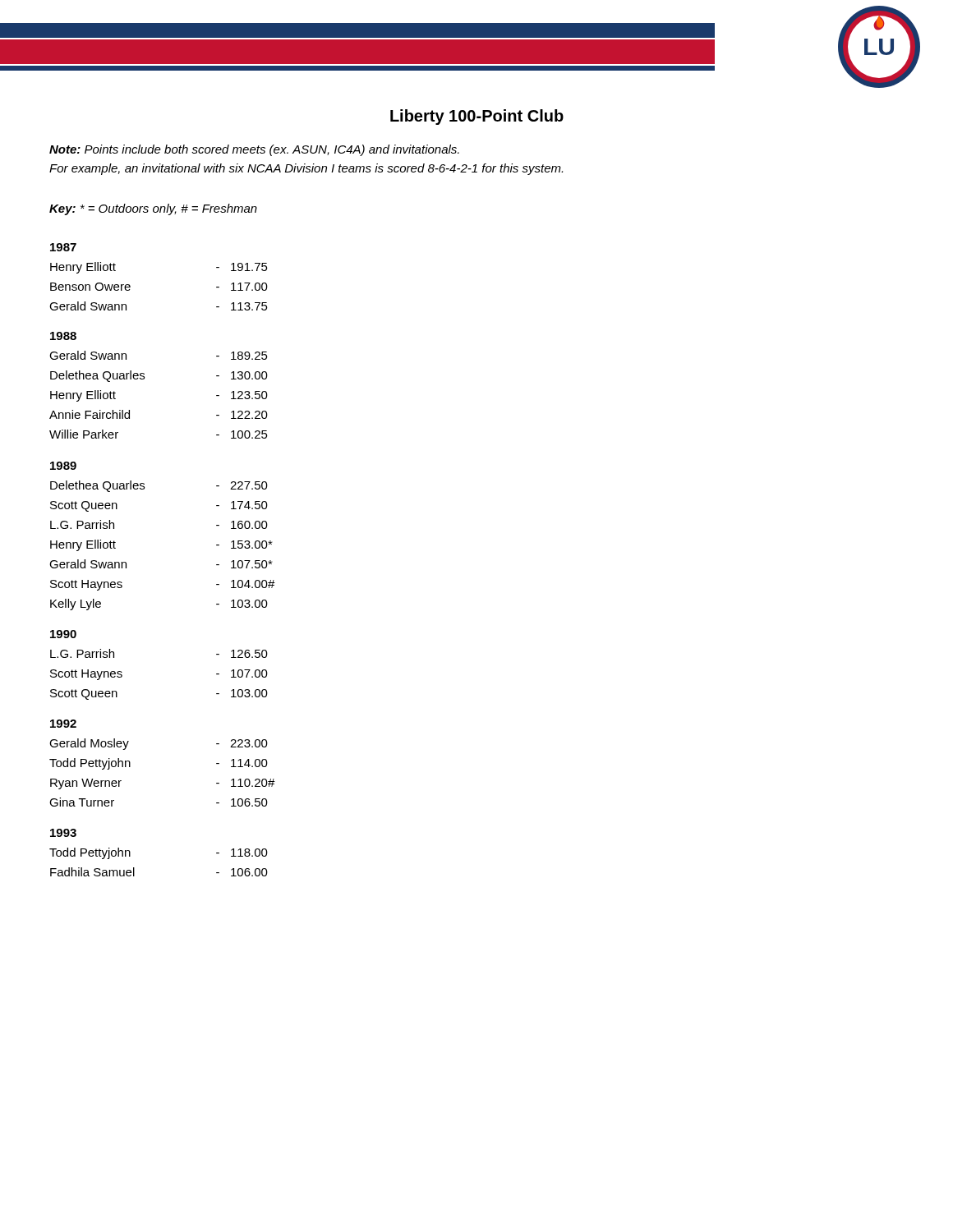Viewport: 953px width, 1232px height.
Task: Select the list item that reads "Gerald Mosley-223.00"
Action: point(94,744)
